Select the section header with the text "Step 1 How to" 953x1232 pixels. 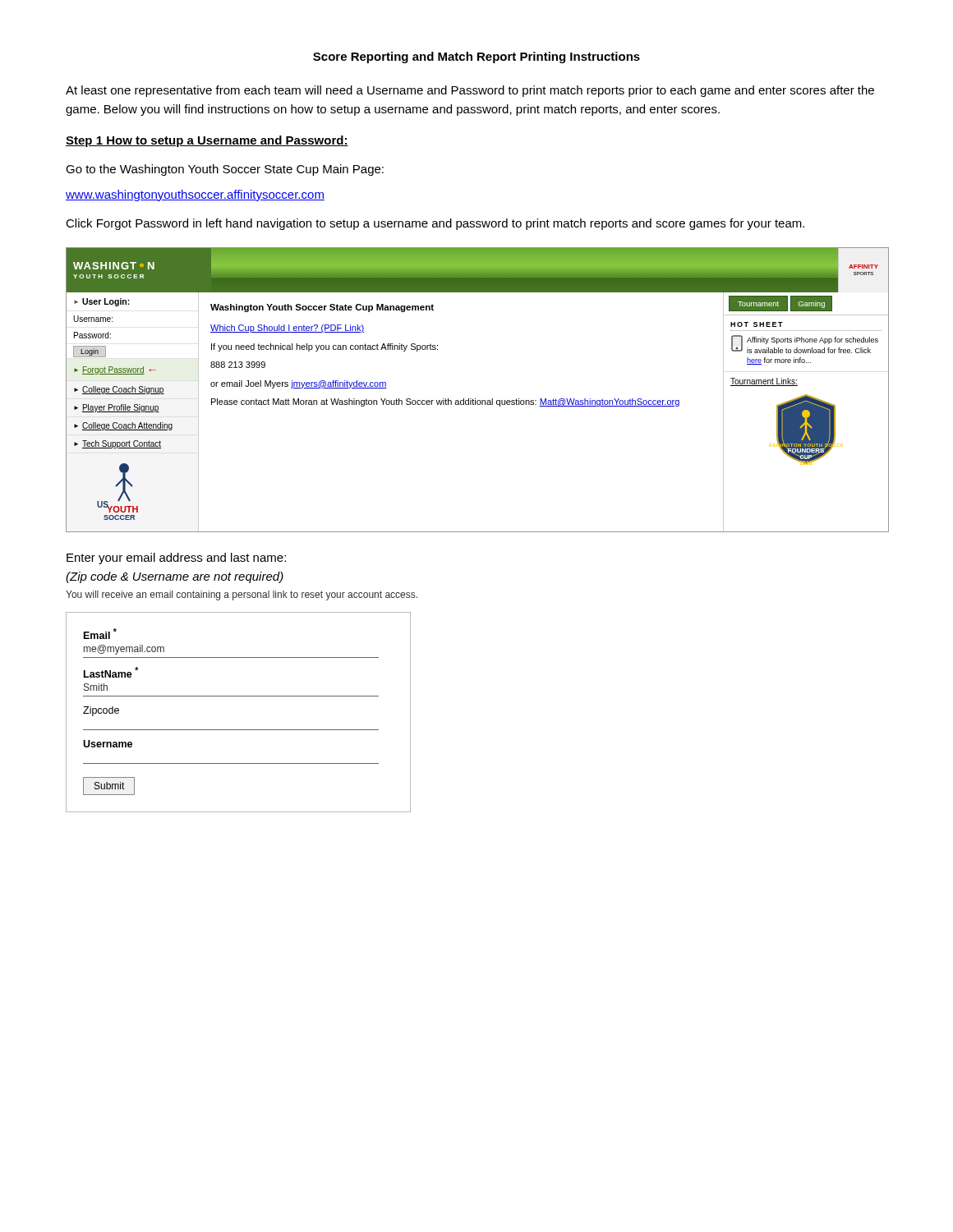[x=207, y=140]
